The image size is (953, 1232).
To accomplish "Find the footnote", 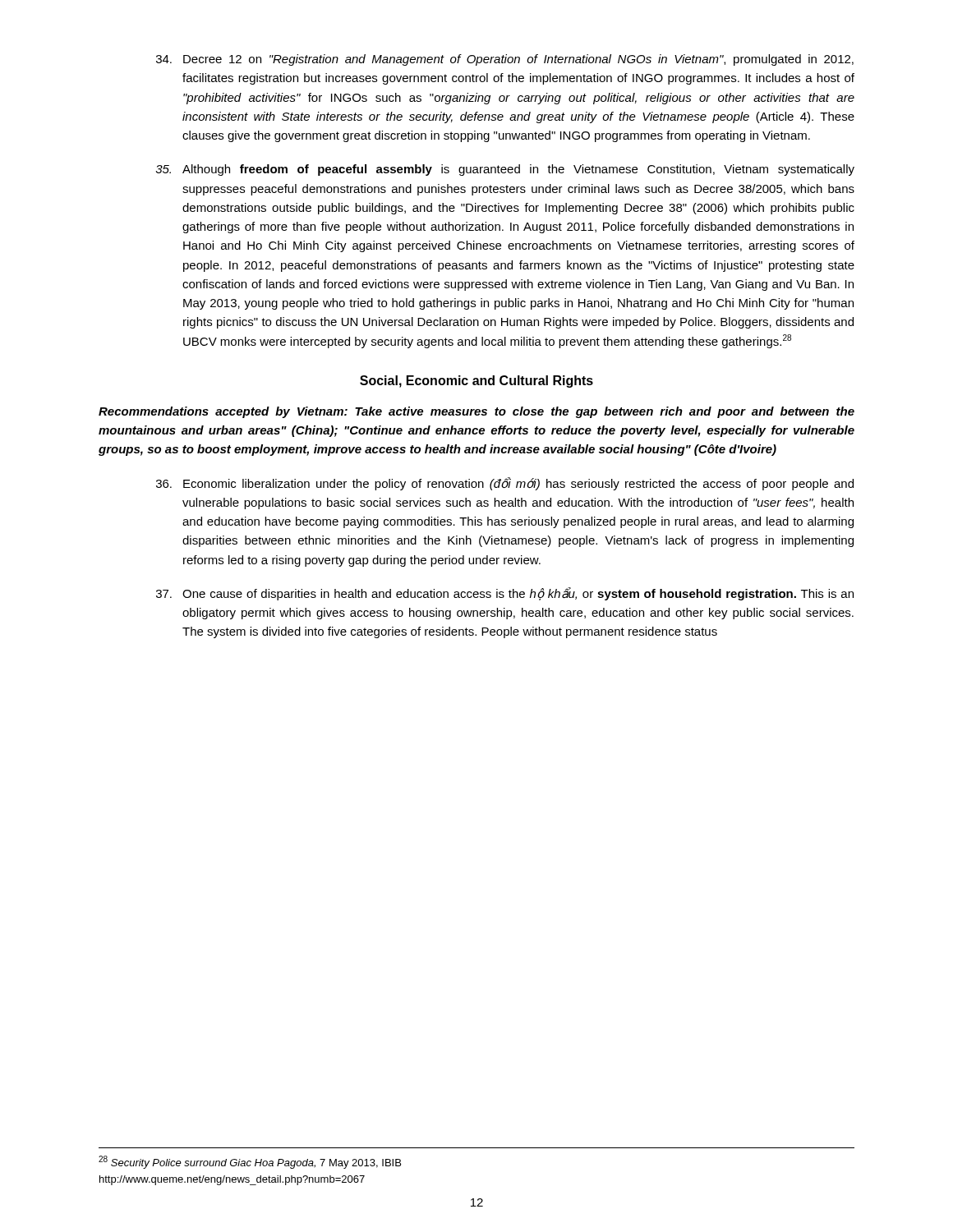I will (250, 1170).
